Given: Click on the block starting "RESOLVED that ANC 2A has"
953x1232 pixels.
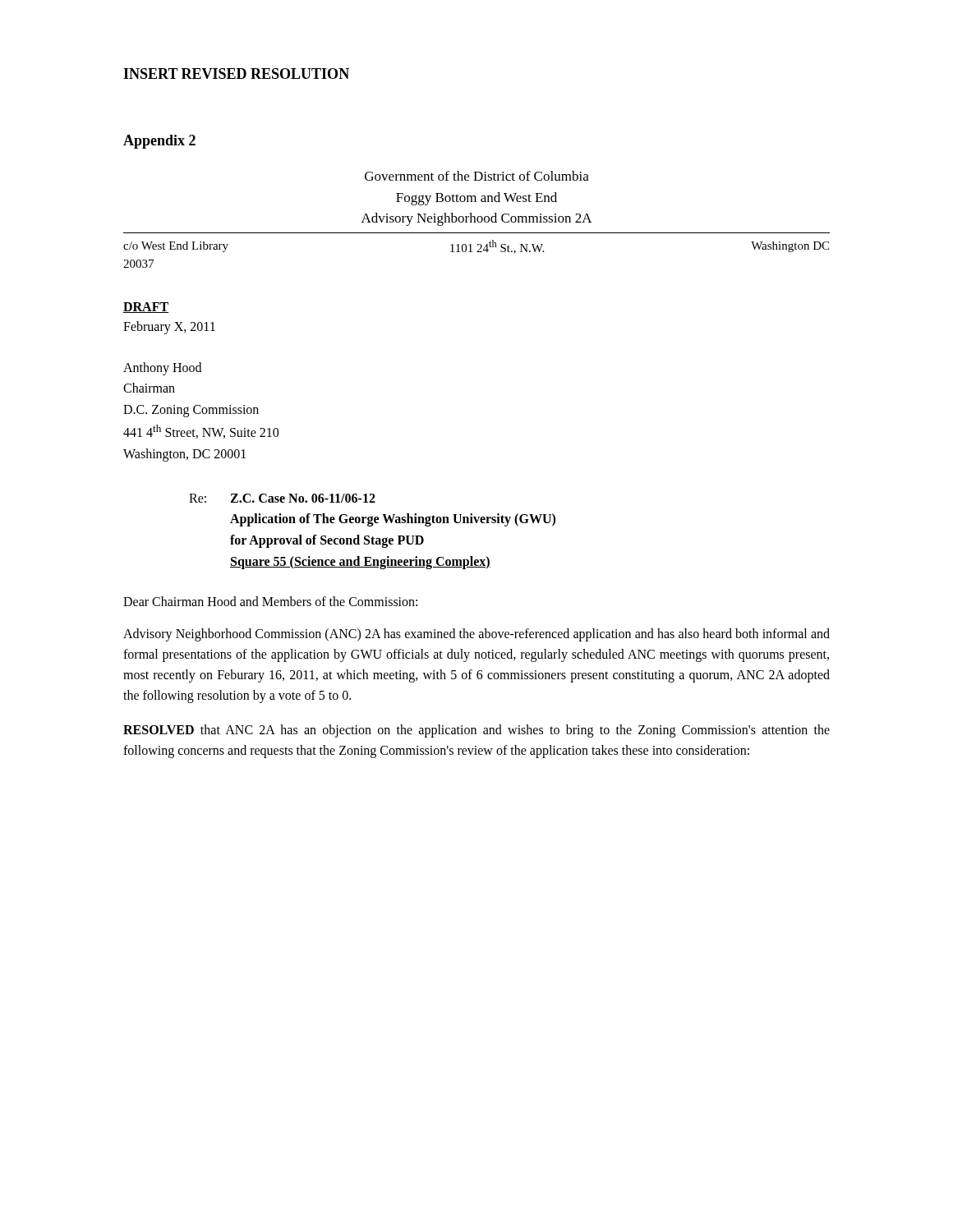Looking at the screenshot, I should (476, 740).
